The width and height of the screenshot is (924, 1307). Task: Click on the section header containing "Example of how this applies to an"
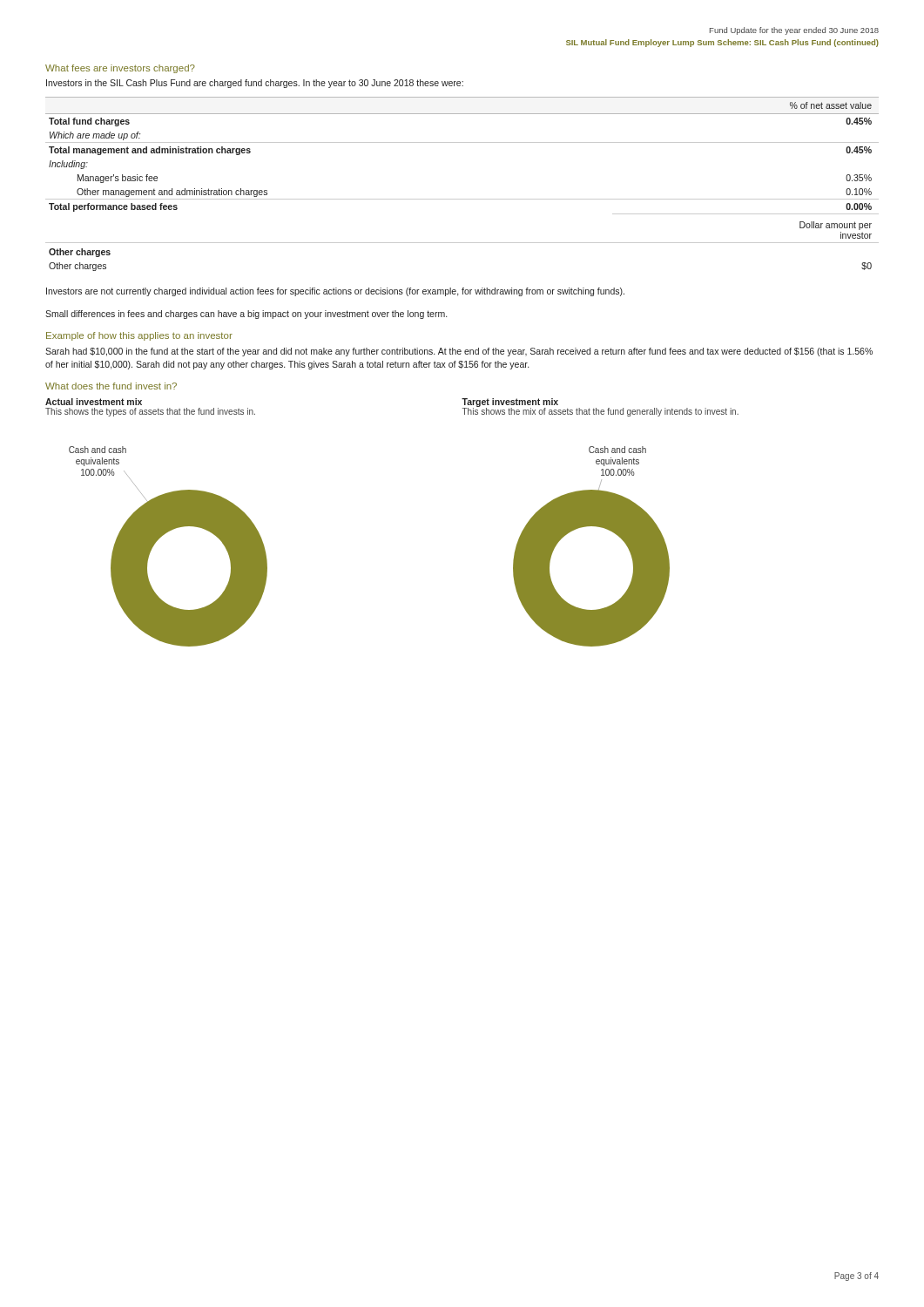tap(139, 335)
